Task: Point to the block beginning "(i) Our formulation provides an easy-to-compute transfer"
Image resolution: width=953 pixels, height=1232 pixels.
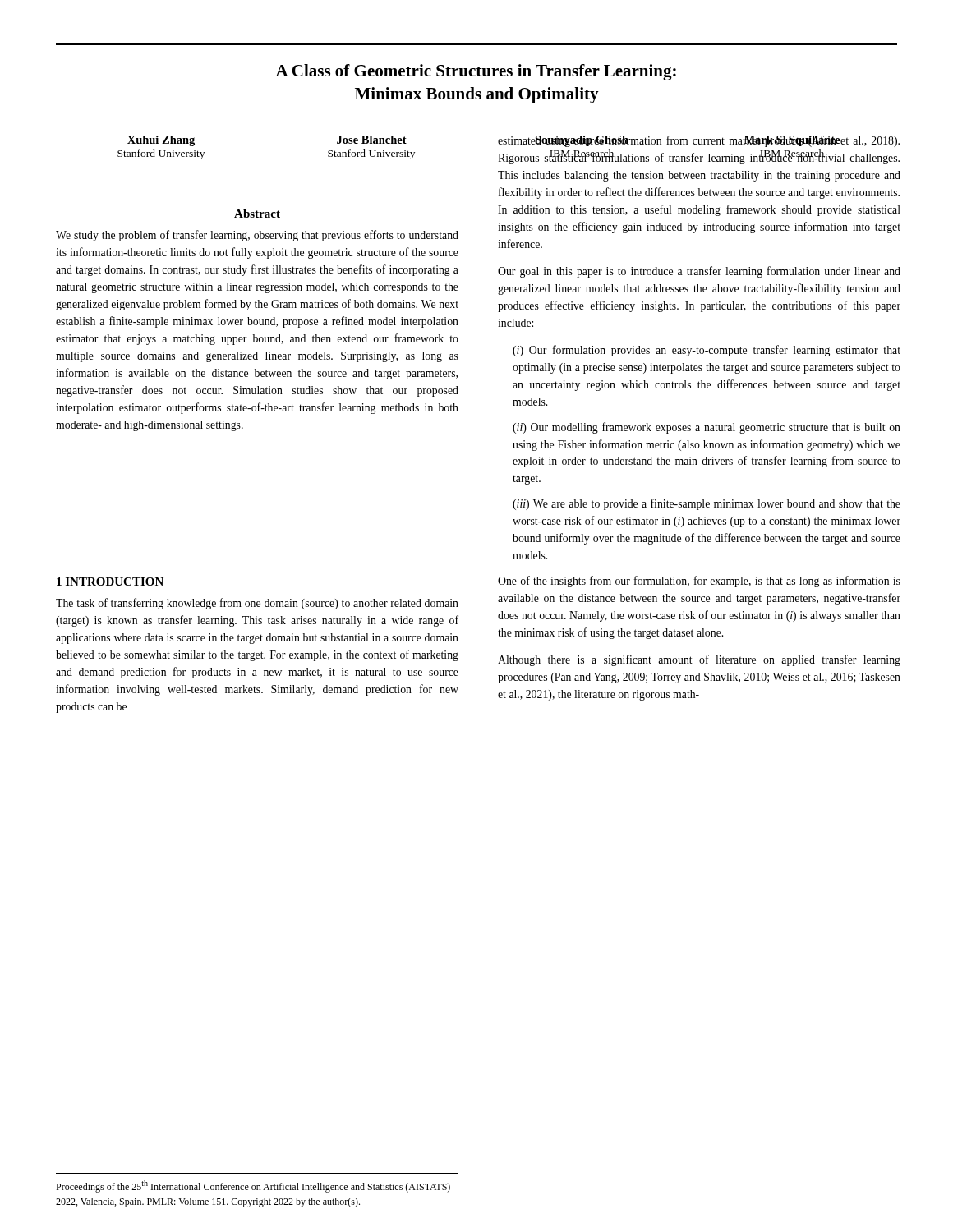Action: (707, 377)
